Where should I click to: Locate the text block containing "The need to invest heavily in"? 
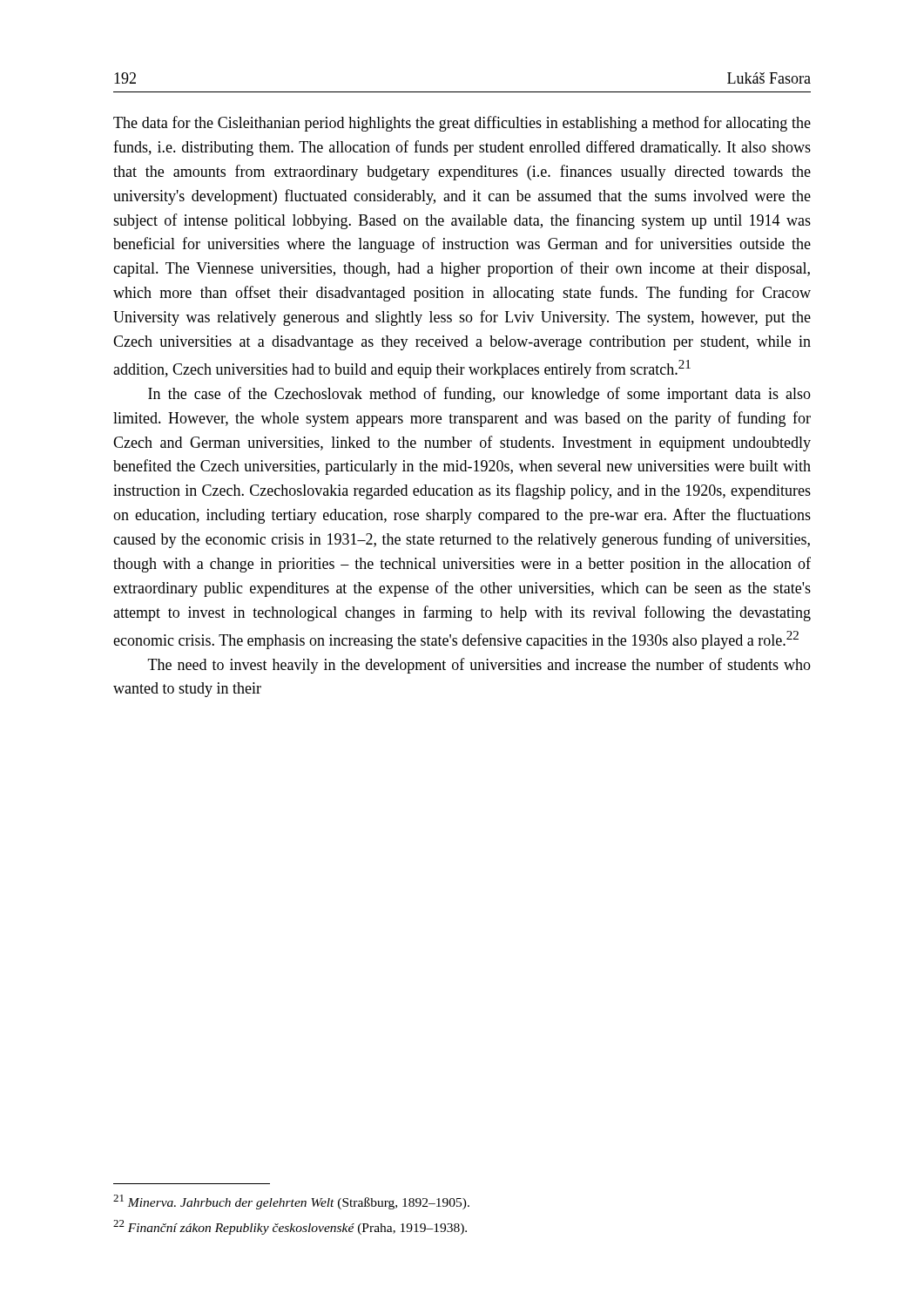[x=462, y=677]
